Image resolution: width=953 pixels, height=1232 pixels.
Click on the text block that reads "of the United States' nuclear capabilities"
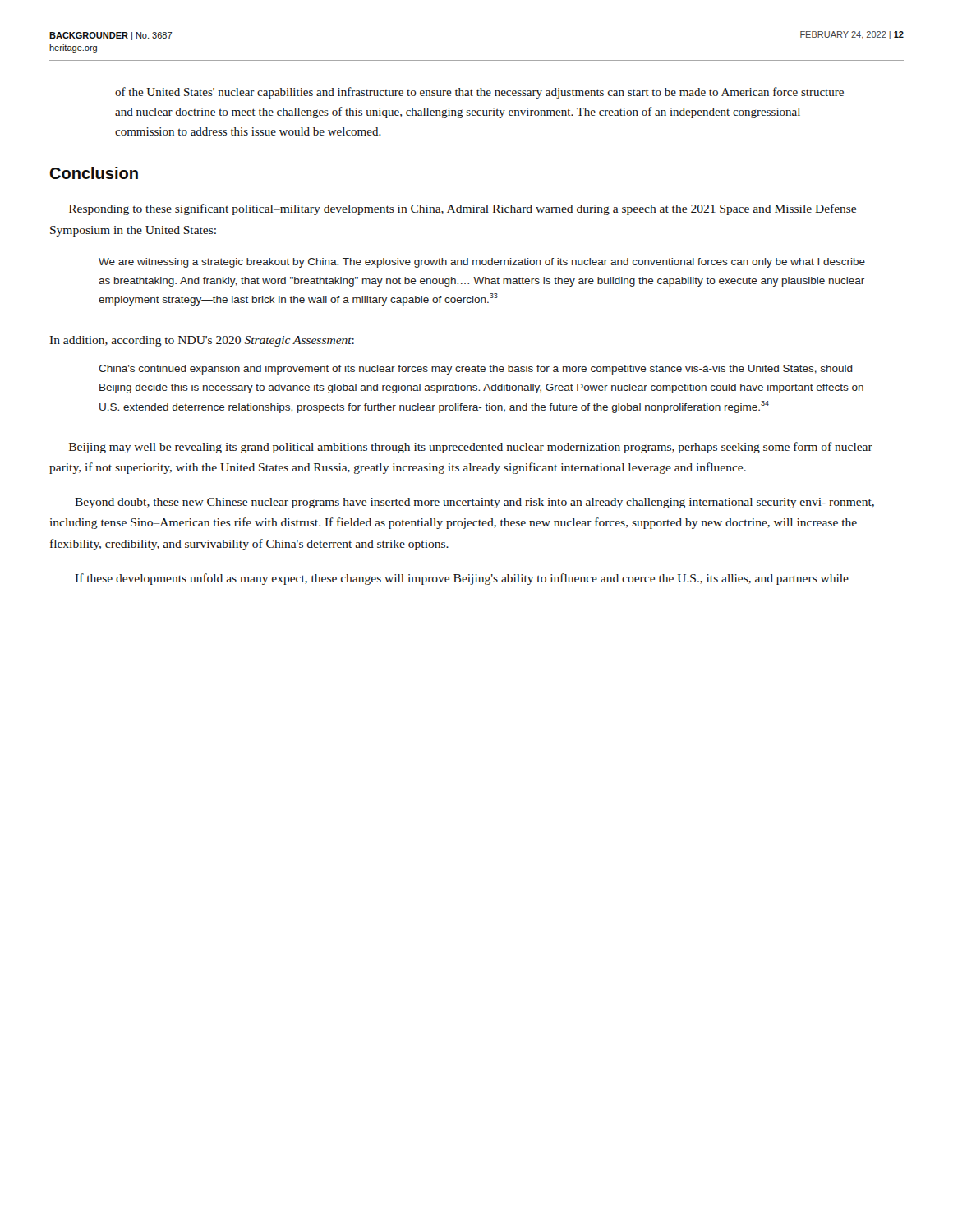[x=480, y=112]
